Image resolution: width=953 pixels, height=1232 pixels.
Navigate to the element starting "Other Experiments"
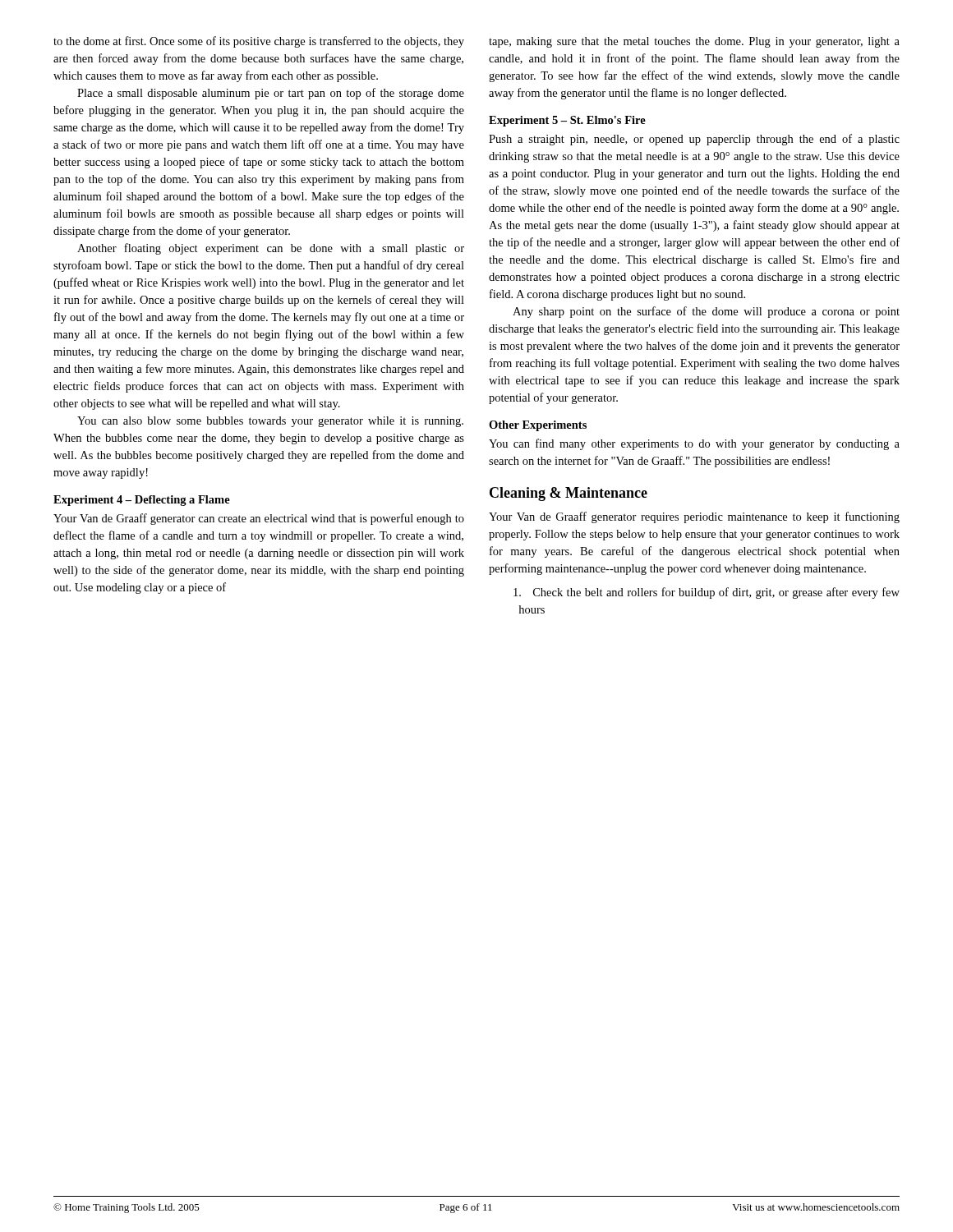[x=538, y=425]
